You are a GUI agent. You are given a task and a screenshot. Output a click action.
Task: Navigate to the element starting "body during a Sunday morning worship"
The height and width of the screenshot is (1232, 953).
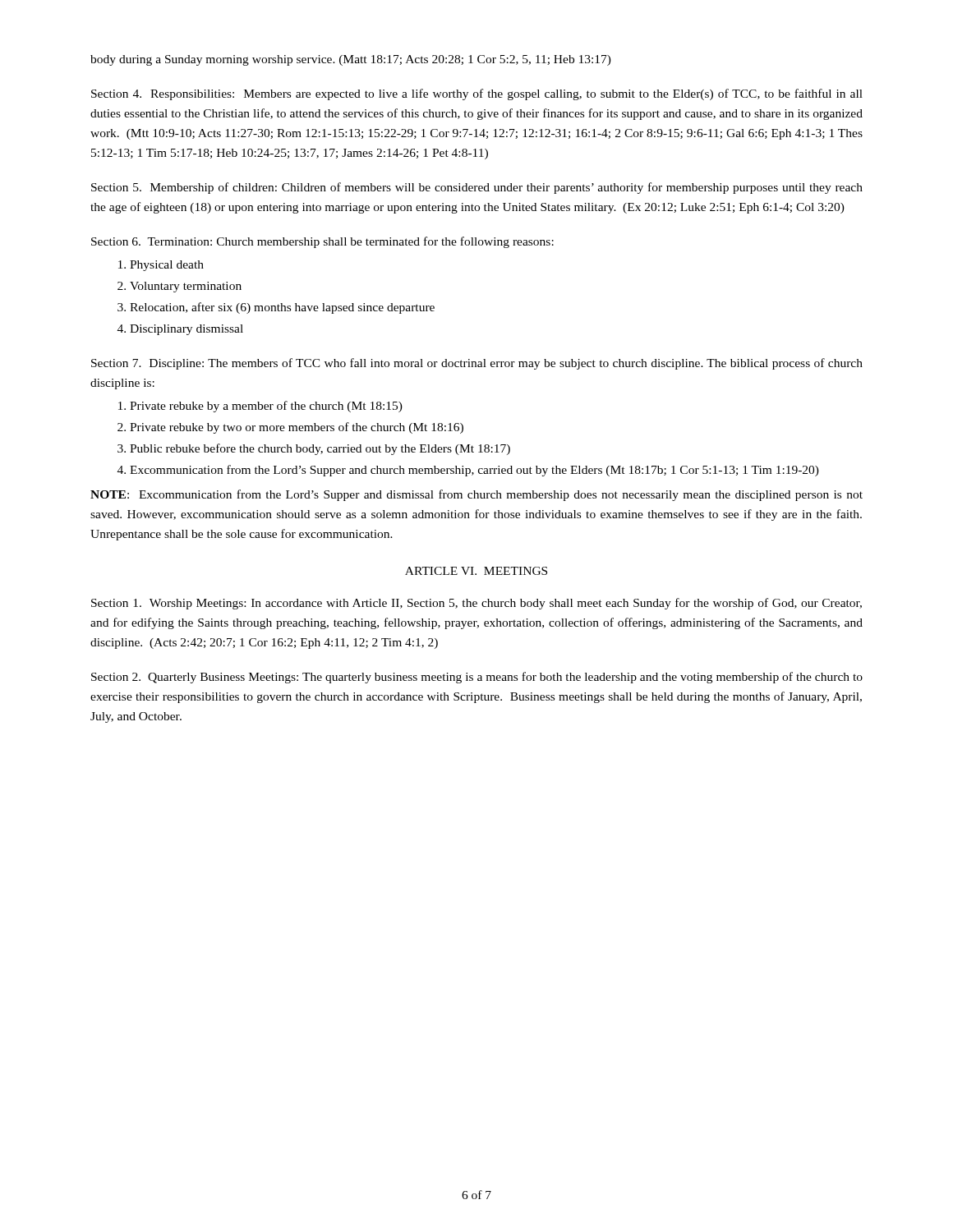click(351, 59)
